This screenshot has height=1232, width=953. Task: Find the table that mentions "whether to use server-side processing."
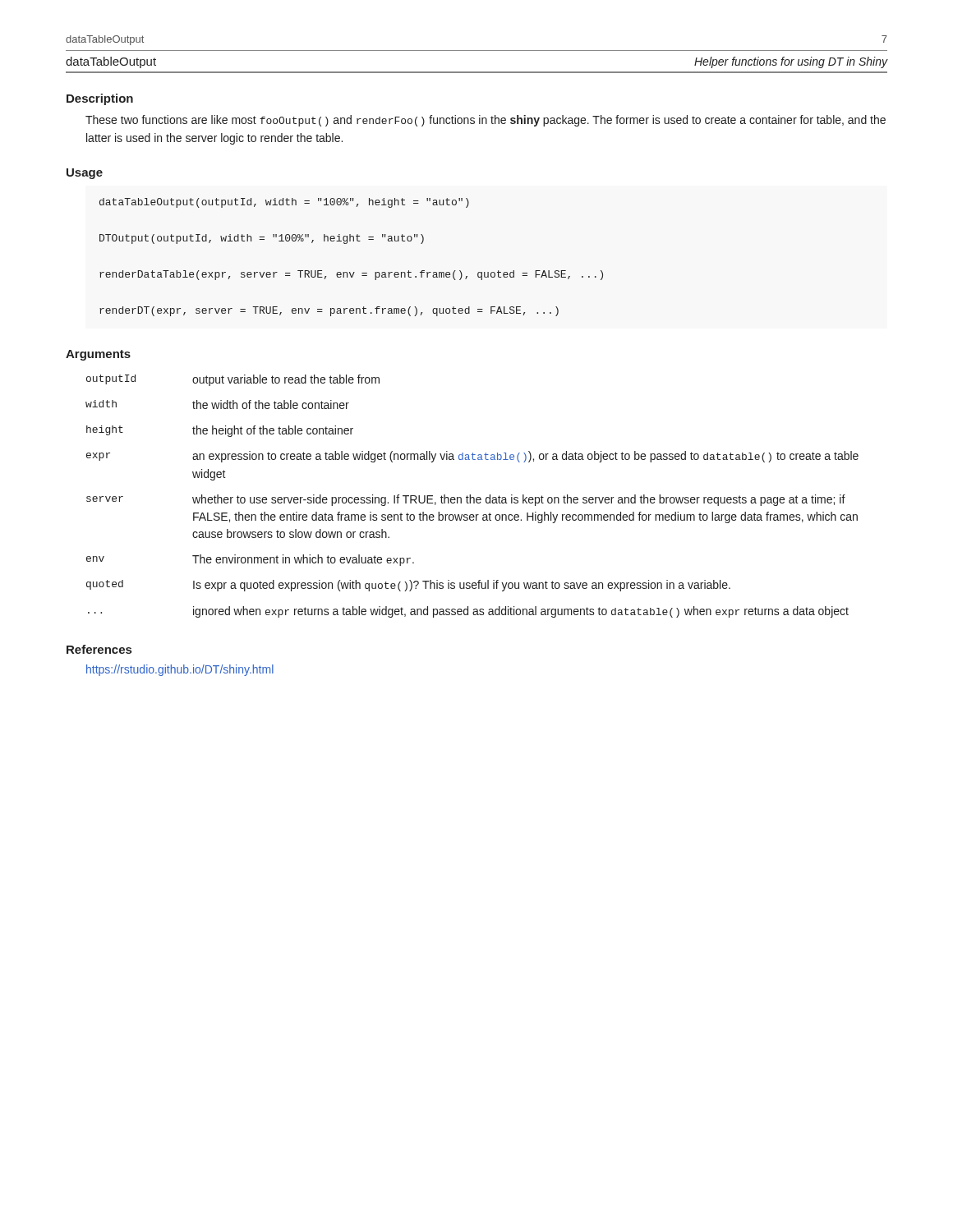point(476,496)
